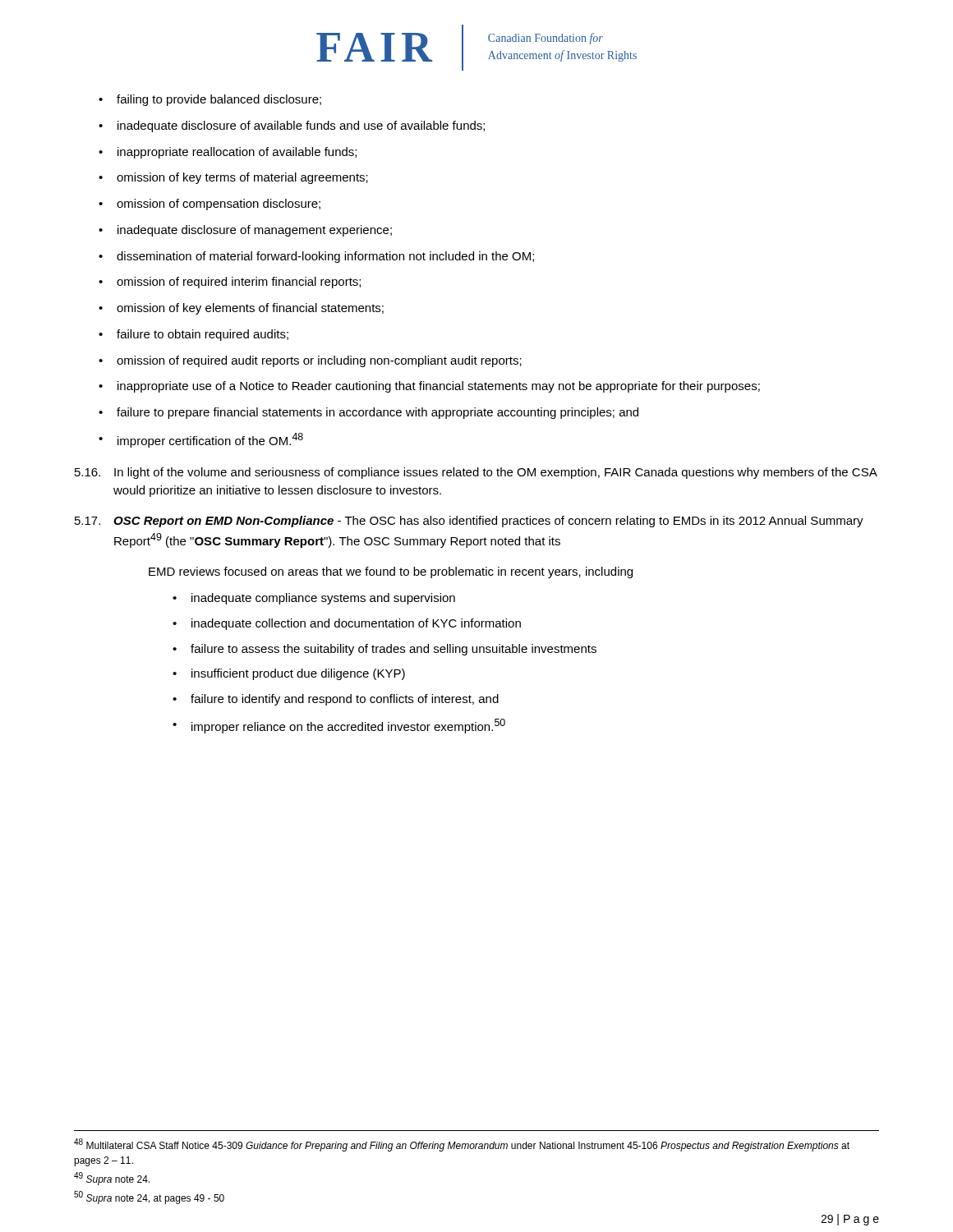
Task: Where does it say "inadequate collection and documentation of KYC information"?
Action: tap(518, 623)
